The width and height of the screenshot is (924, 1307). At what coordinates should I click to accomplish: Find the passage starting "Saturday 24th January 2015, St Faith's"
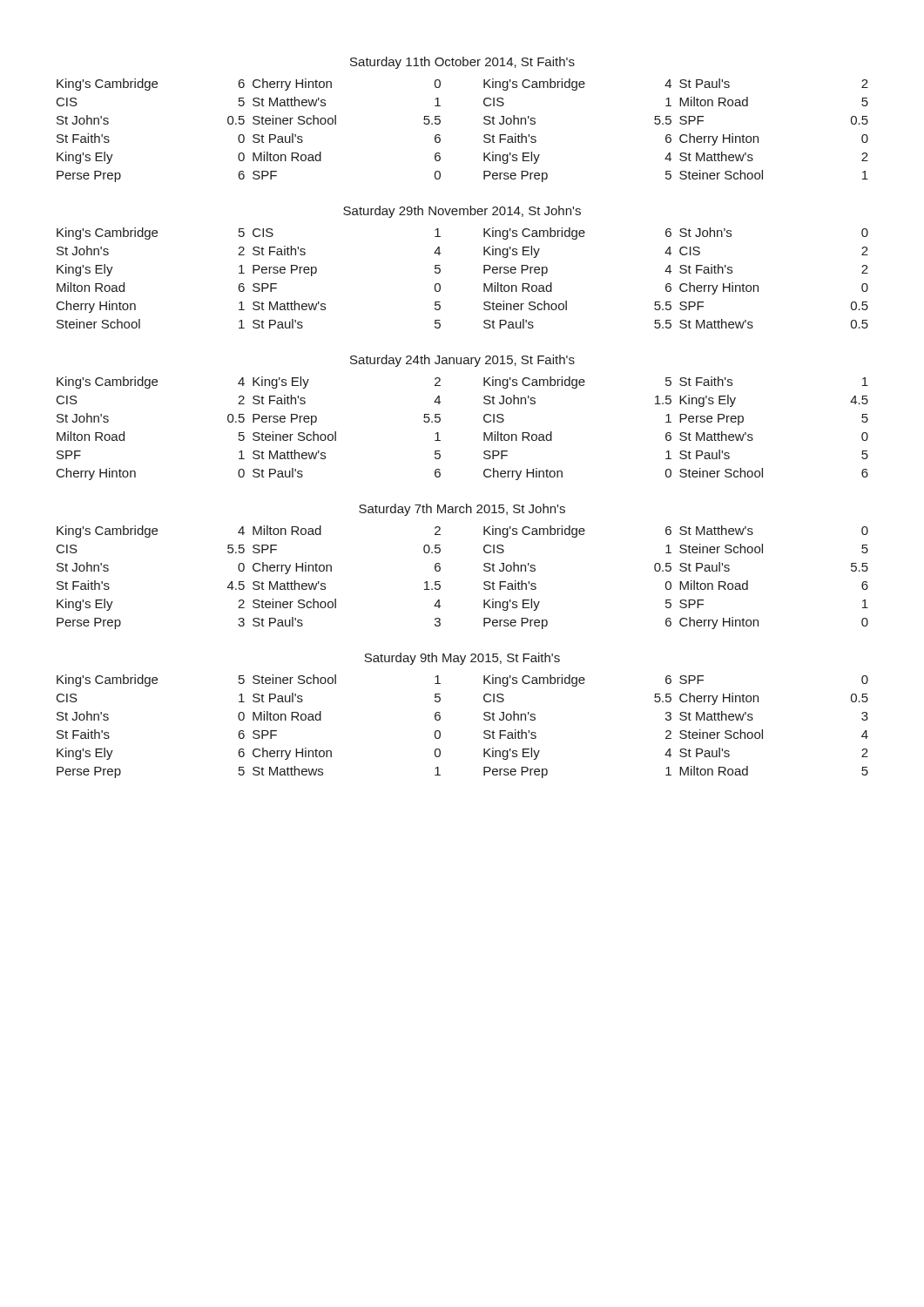click(x=462, y=359)
